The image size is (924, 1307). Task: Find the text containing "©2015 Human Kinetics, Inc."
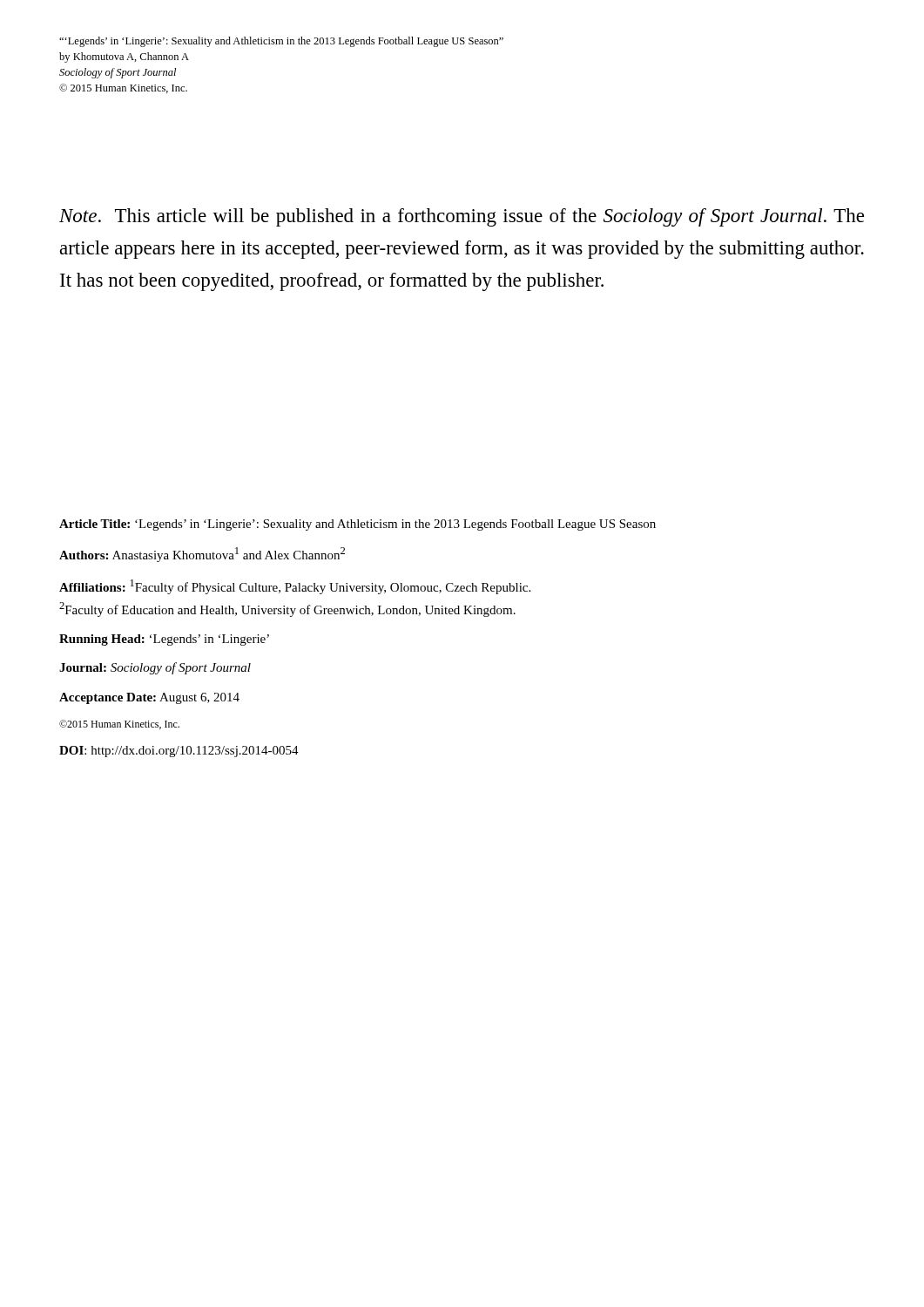click(120, 724)
